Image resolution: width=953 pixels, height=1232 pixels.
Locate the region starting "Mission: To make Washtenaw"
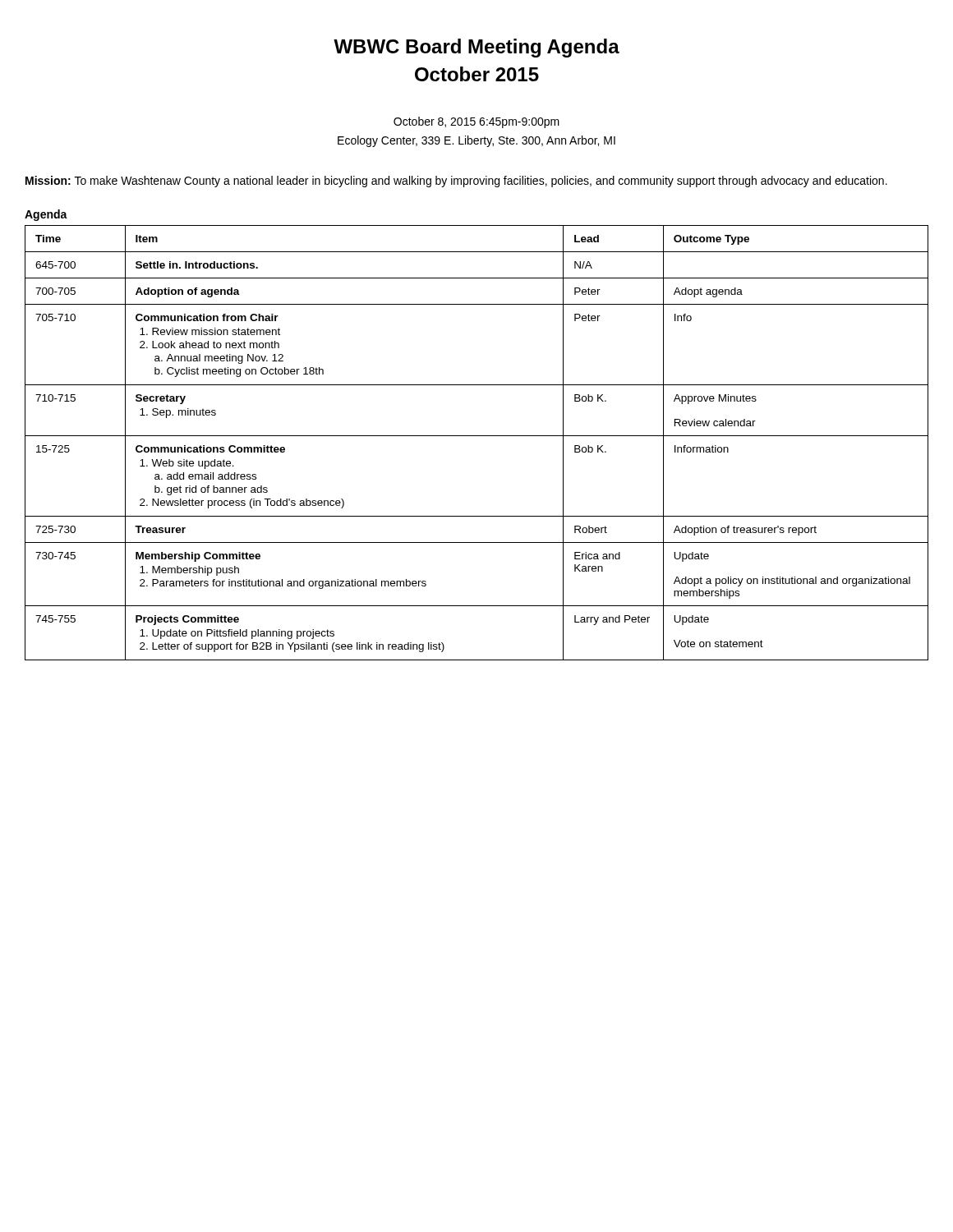pos(456,181)
